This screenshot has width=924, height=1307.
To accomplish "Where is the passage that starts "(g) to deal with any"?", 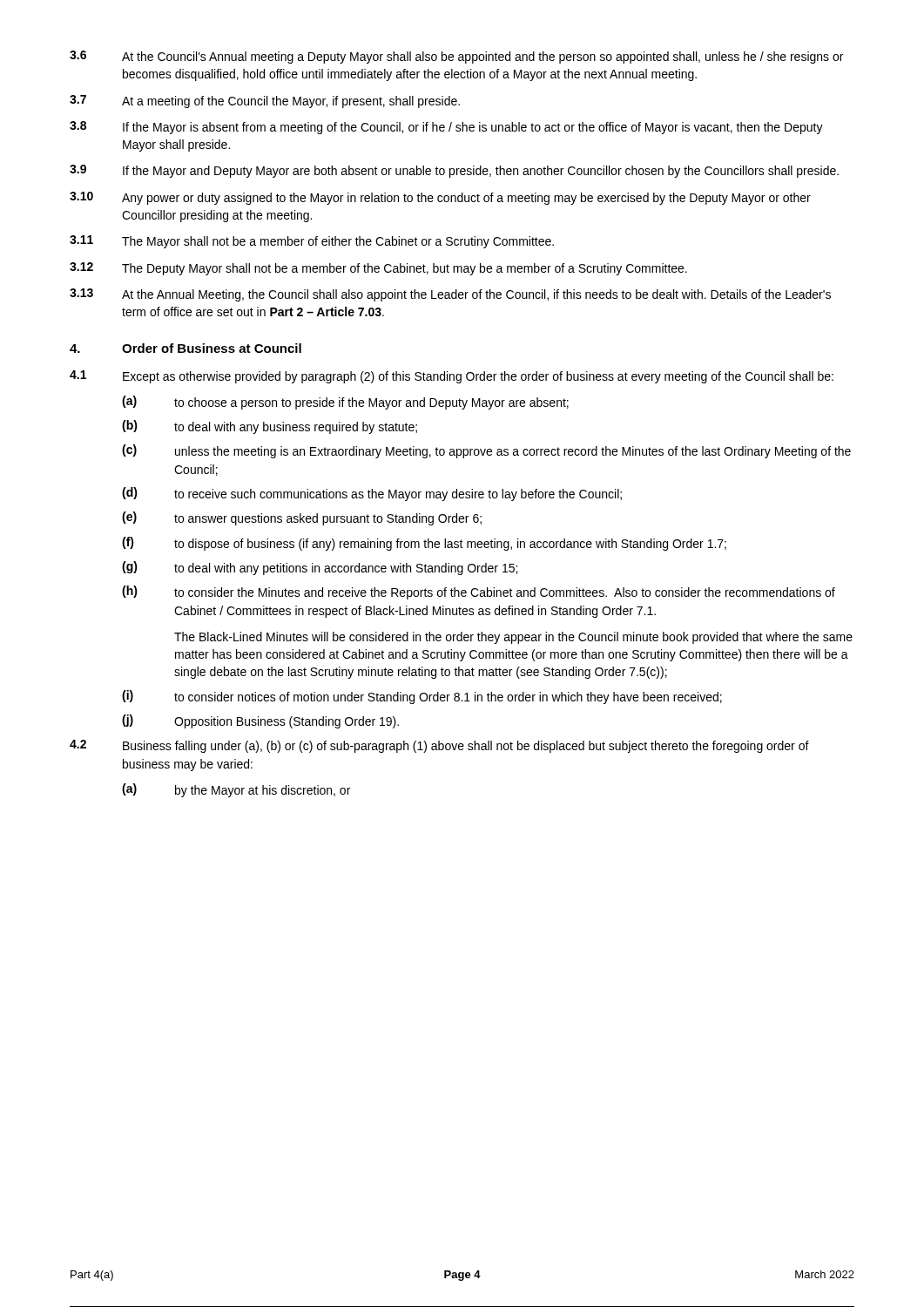I will click(x=488, y=568).
